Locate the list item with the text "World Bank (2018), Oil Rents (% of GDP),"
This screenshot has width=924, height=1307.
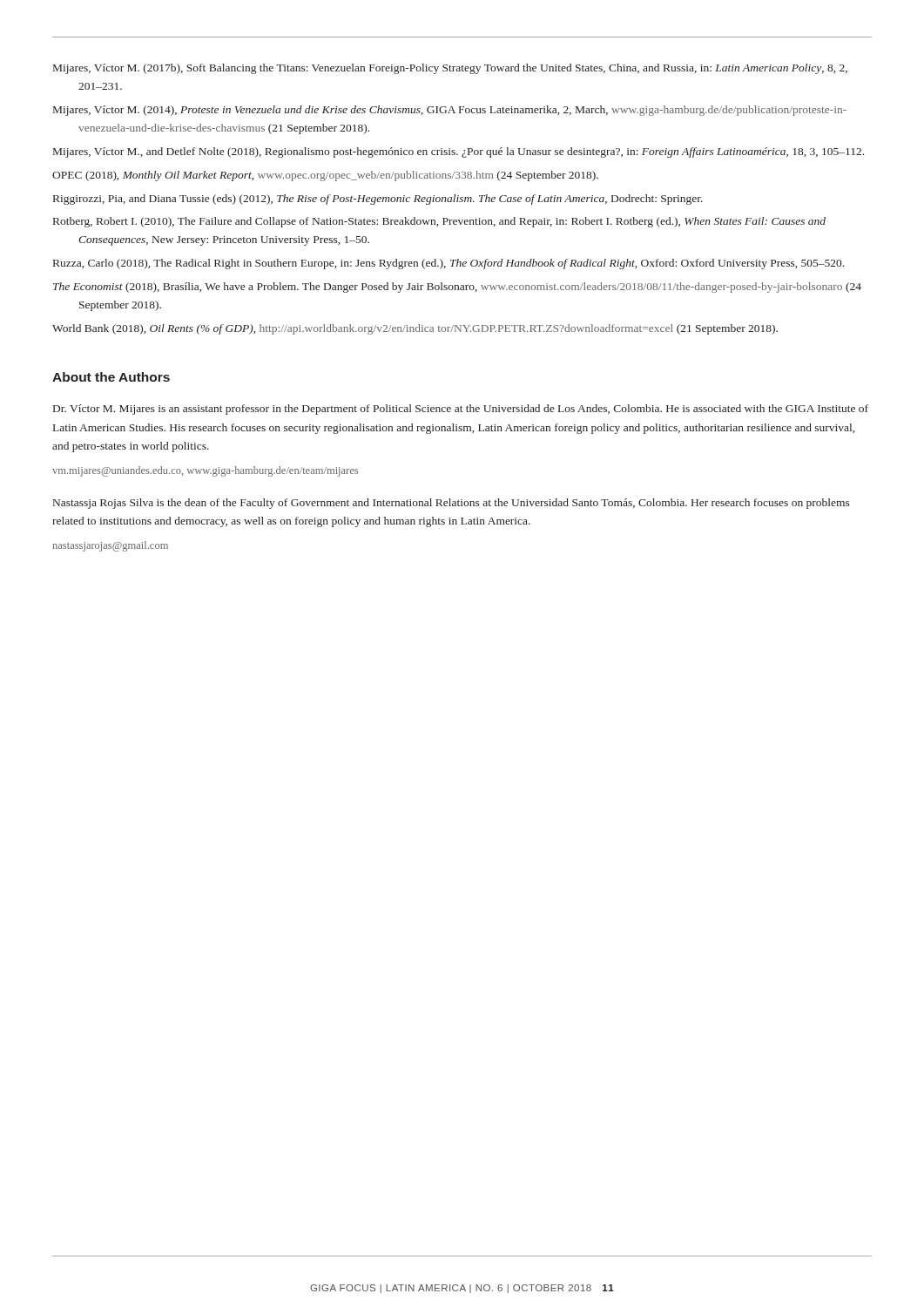(415, 328)
